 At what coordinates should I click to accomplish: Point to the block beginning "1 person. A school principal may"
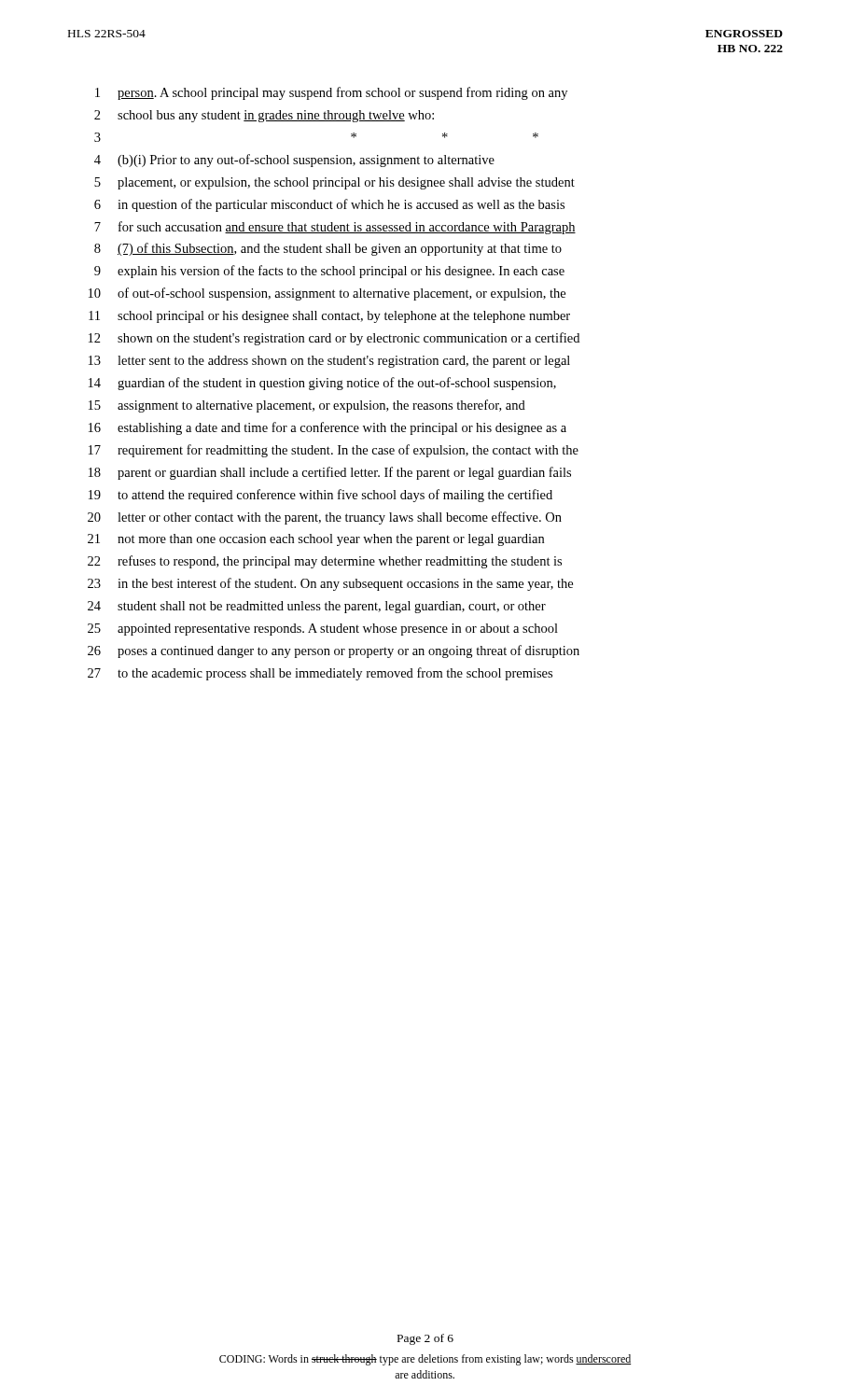[425, 93]
